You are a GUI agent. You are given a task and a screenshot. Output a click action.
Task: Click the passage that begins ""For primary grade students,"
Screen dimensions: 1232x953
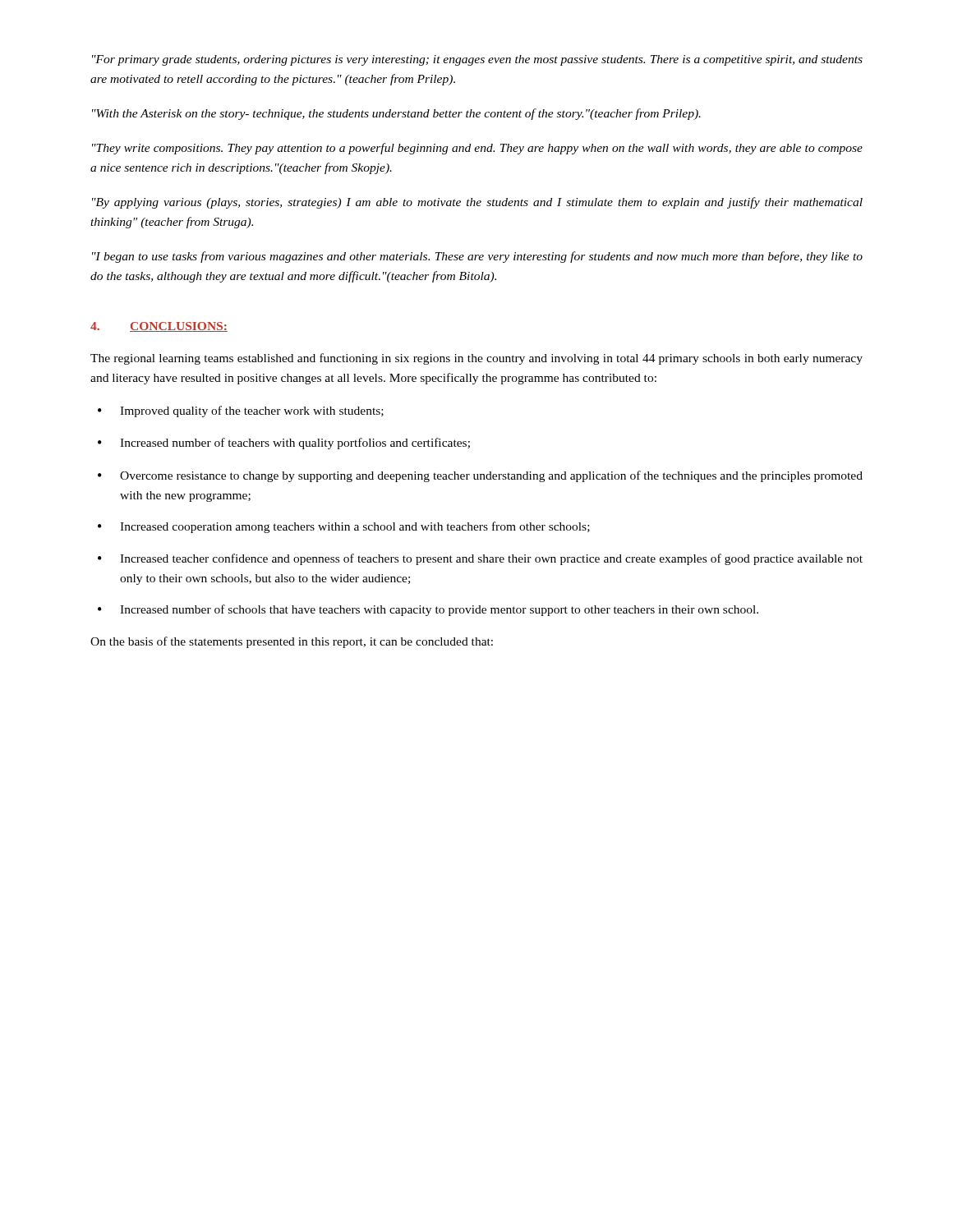coord(476,69)
